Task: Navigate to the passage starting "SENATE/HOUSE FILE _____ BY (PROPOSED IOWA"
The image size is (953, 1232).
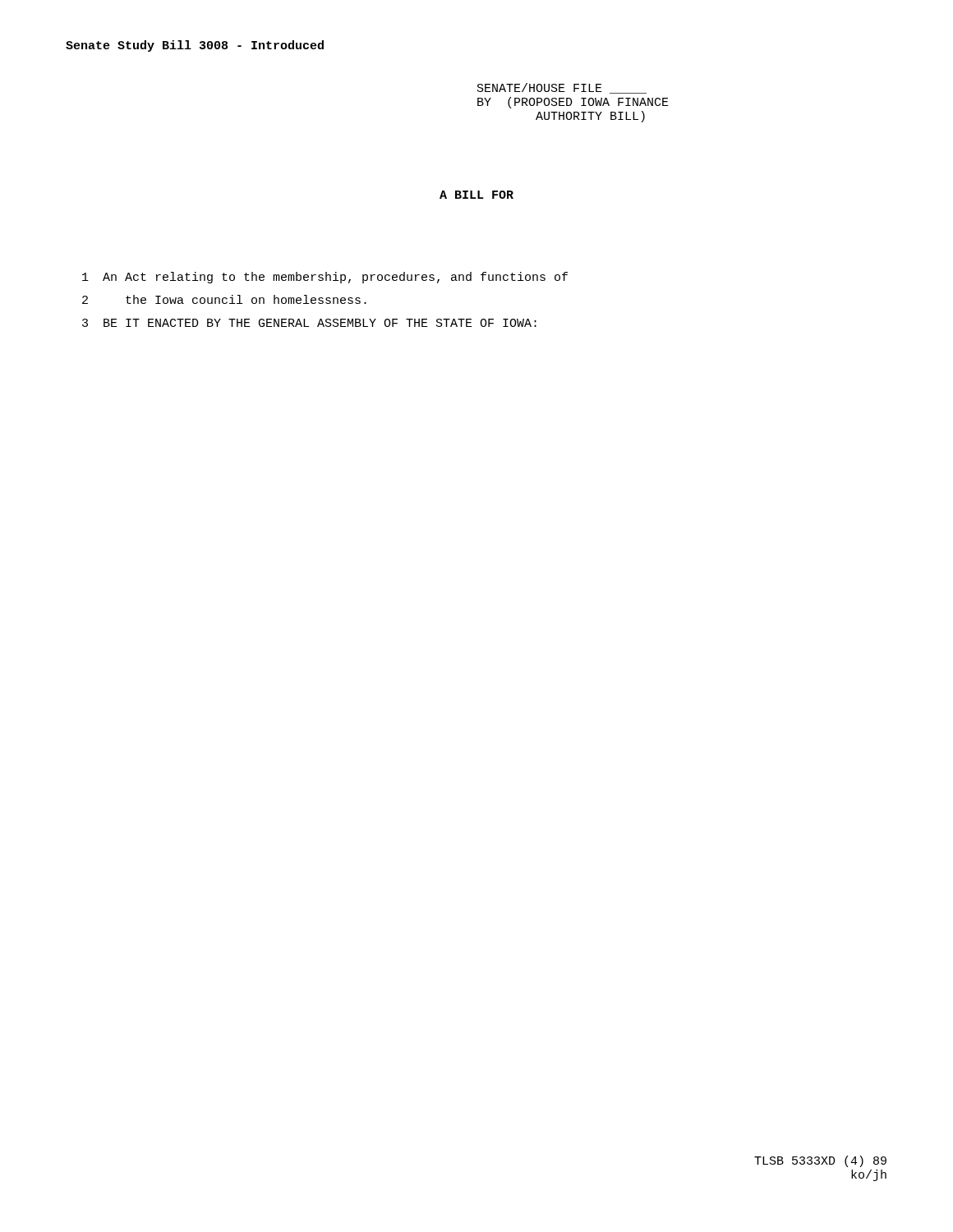Action: [573, 103]
